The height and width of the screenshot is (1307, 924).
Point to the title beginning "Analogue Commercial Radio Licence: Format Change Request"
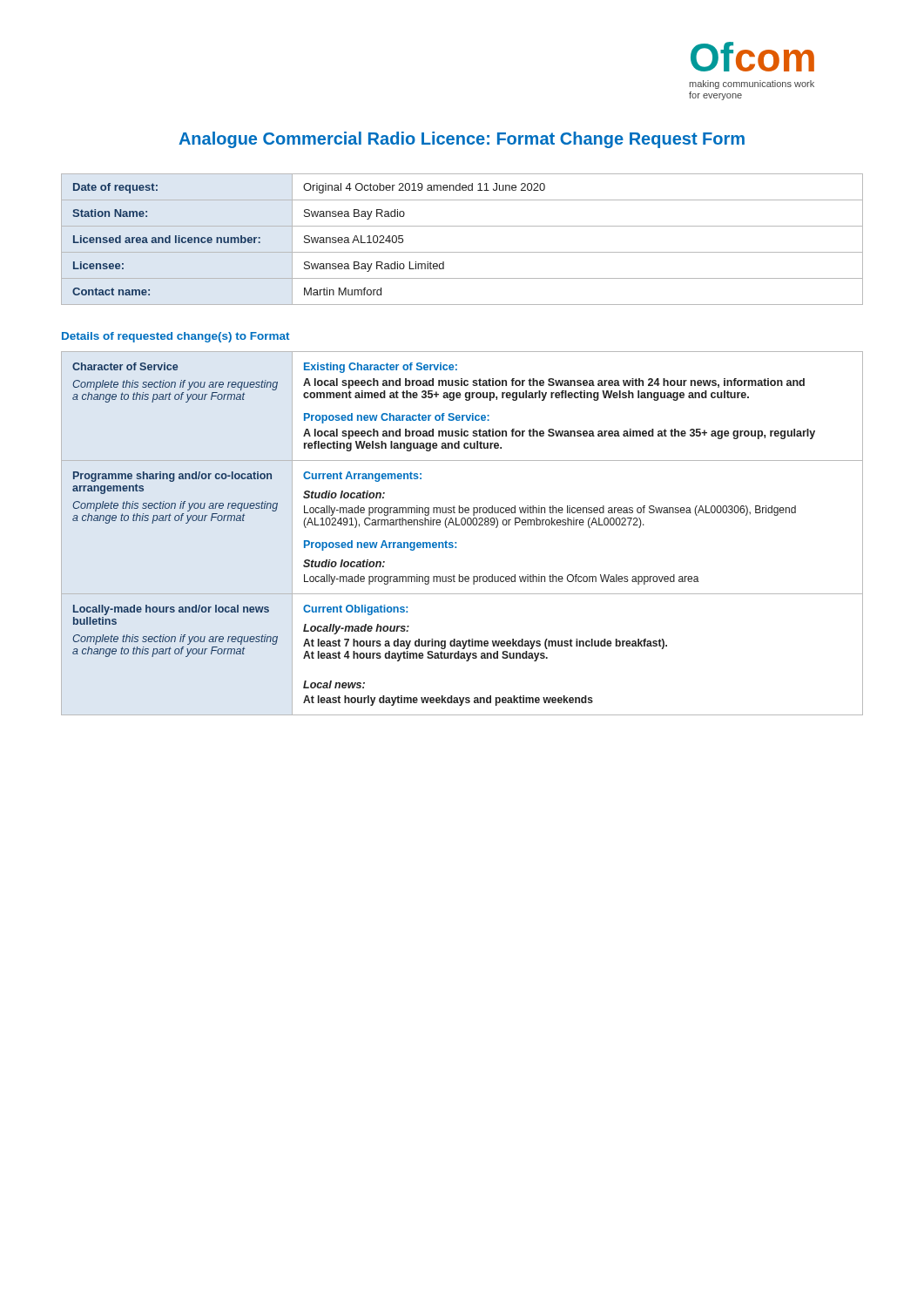tap(462, 139)
